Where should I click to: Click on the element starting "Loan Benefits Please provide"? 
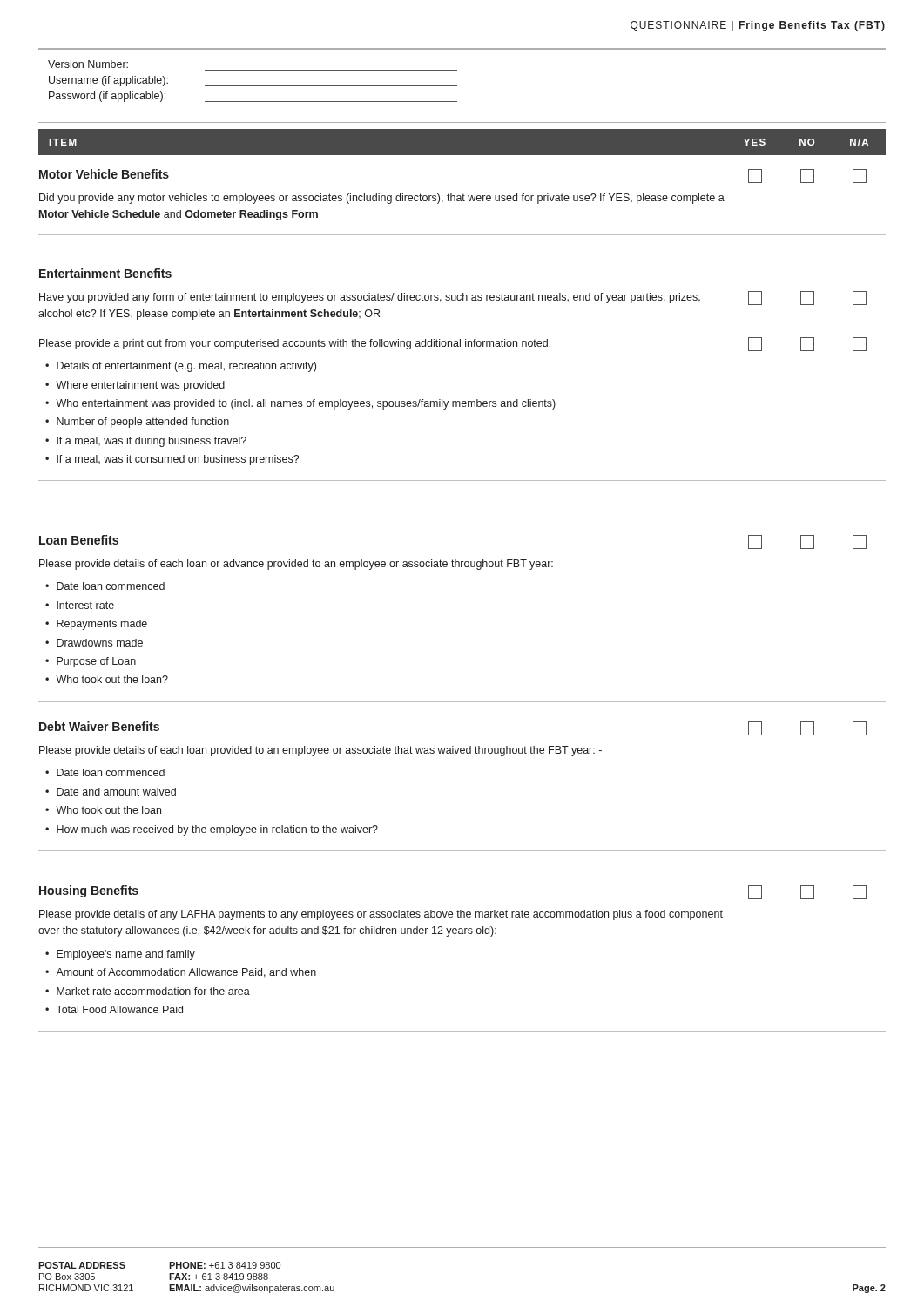coord(75,541)
